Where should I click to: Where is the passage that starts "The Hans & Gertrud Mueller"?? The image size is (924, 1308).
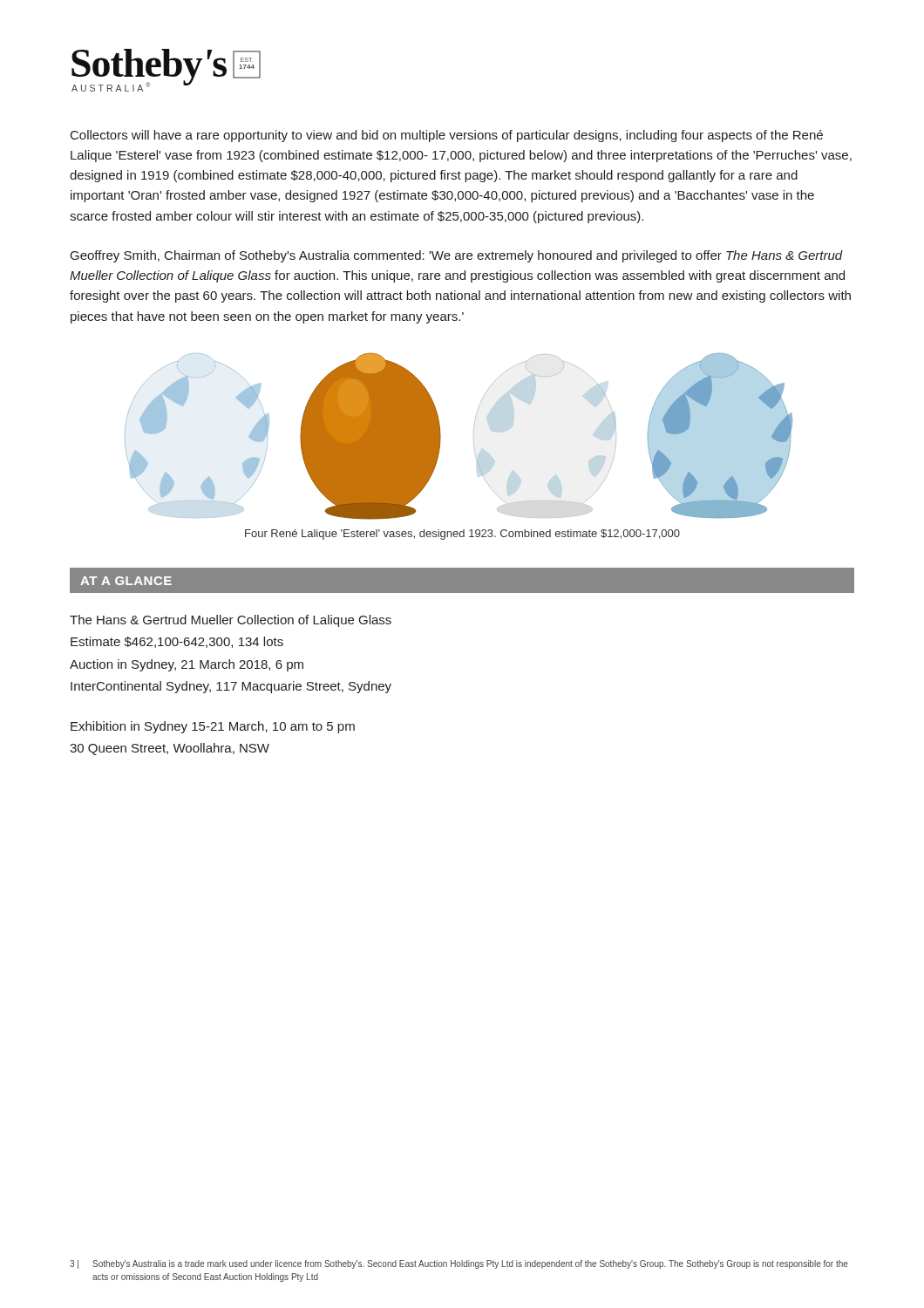pyautogui.click(x=231, y=653)
